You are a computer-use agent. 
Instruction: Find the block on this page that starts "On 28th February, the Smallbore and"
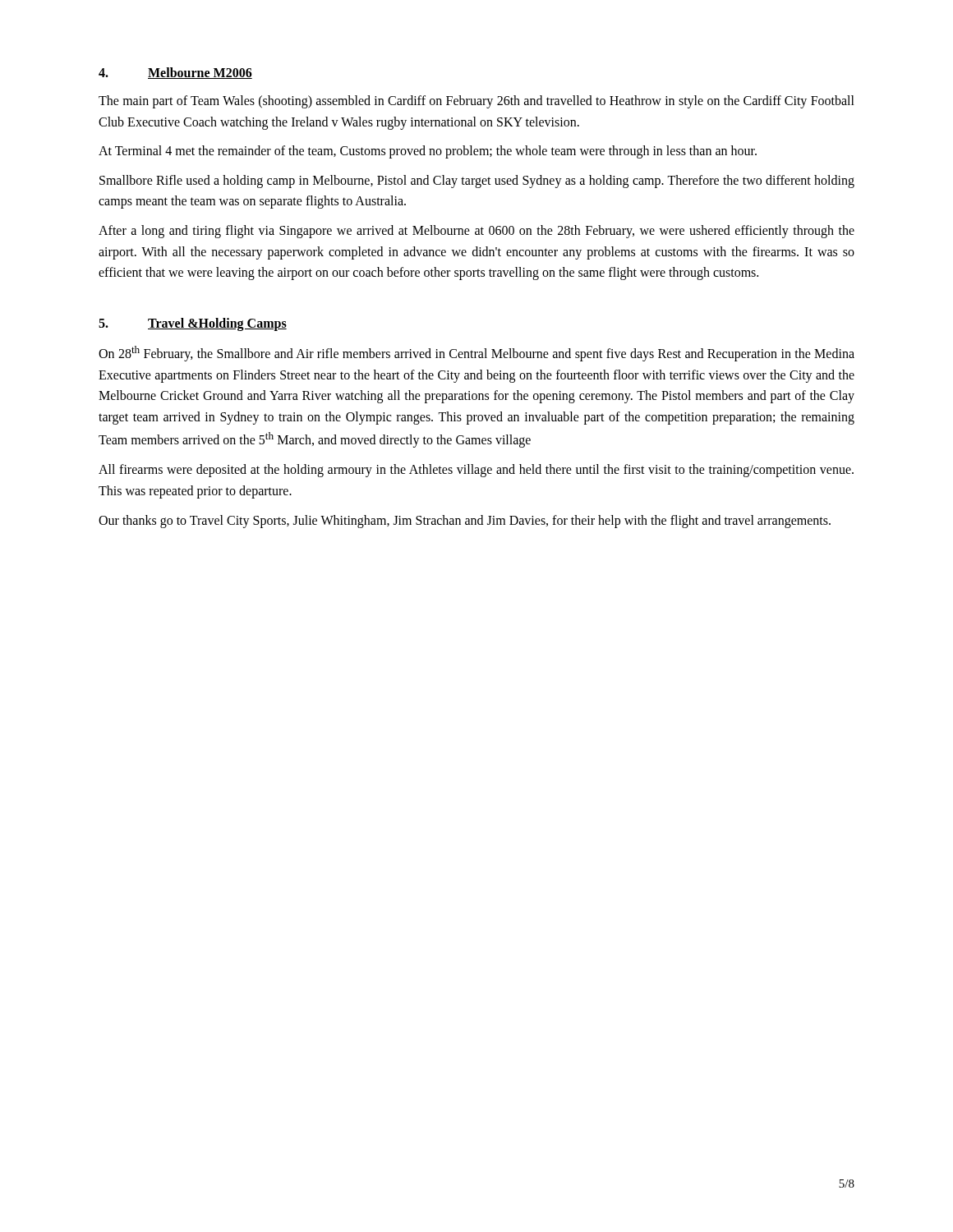tap(476, 395)
